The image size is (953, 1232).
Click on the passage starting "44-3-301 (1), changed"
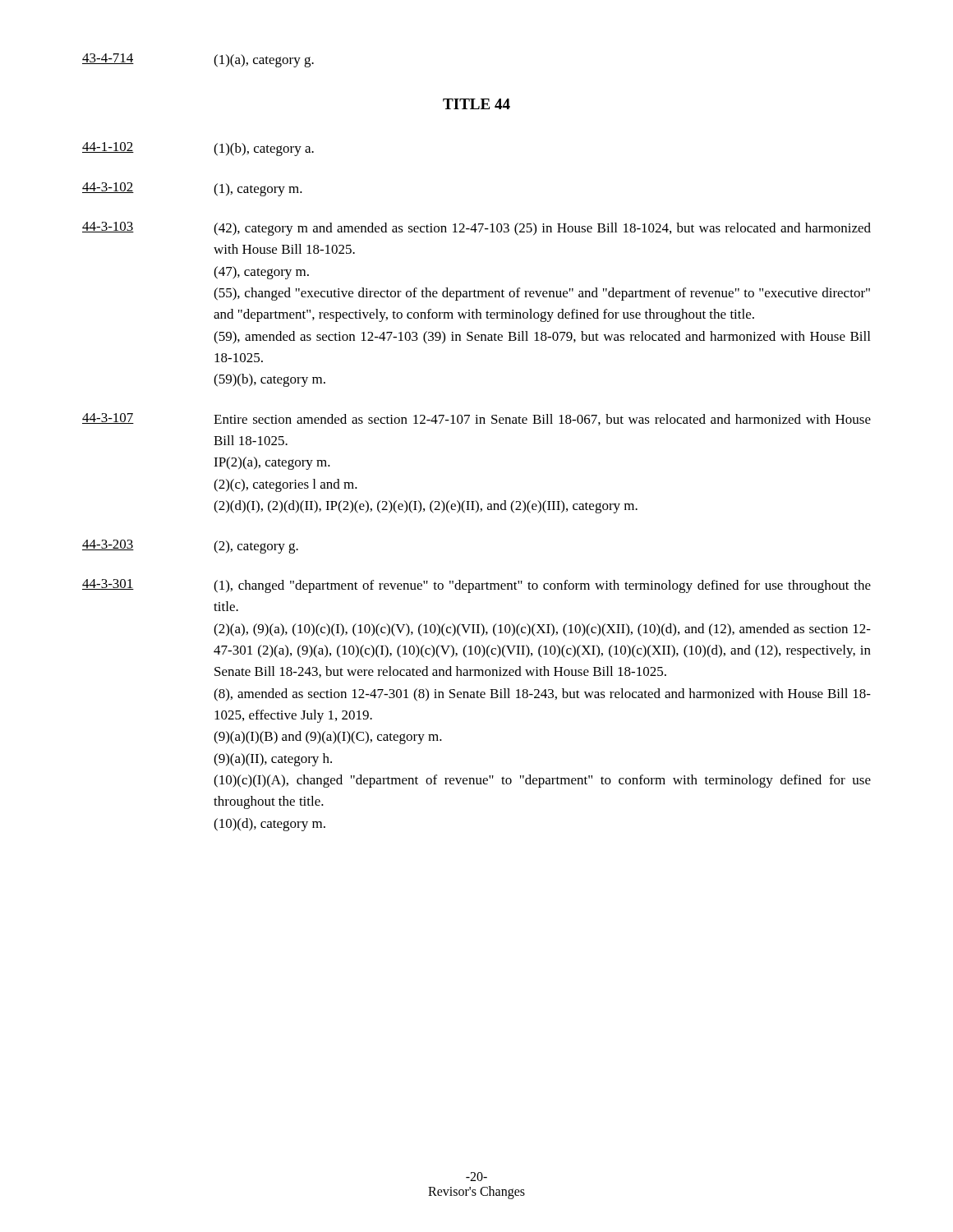(476, 705)
